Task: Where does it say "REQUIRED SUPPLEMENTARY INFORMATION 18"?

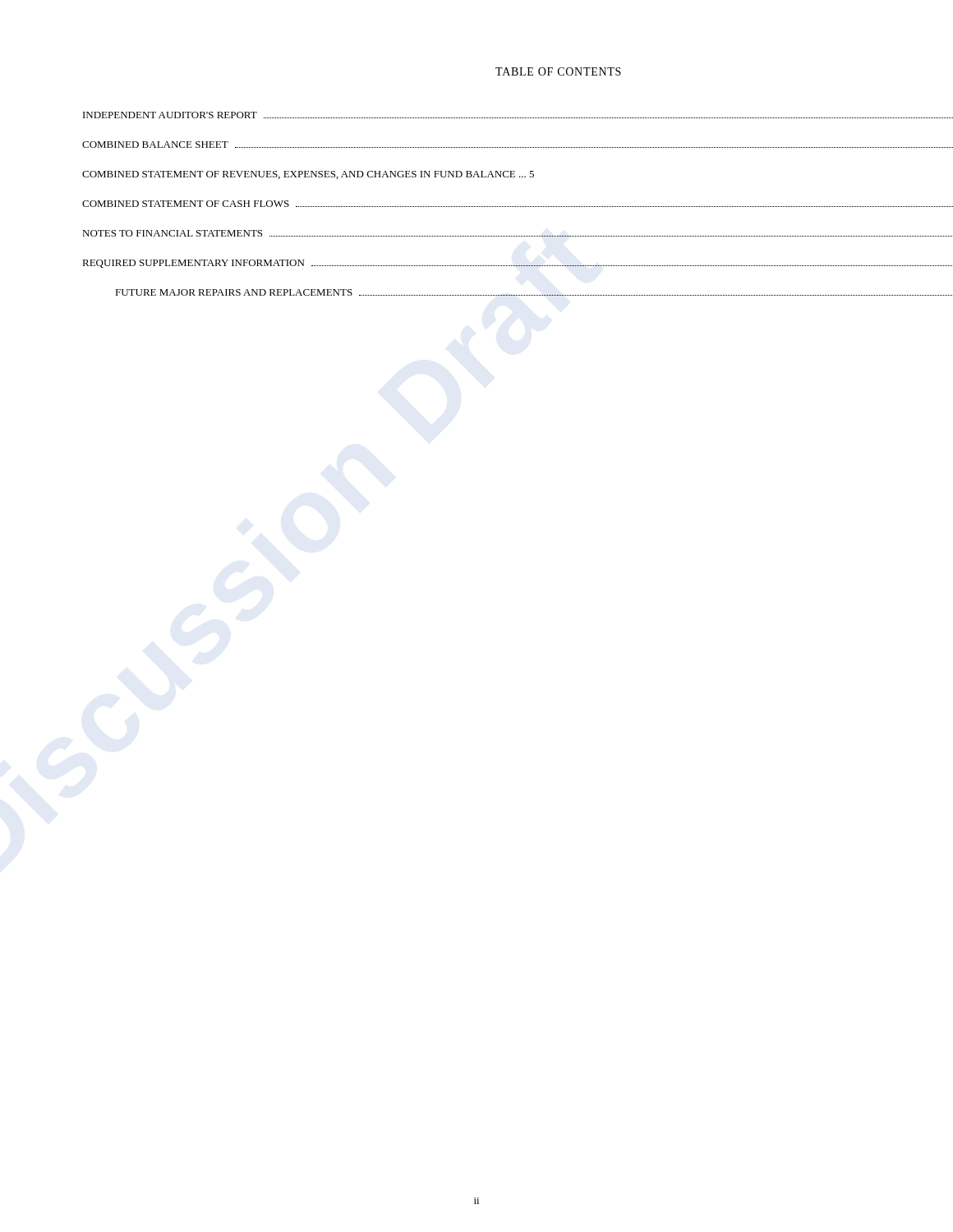Action: [518, 263]
